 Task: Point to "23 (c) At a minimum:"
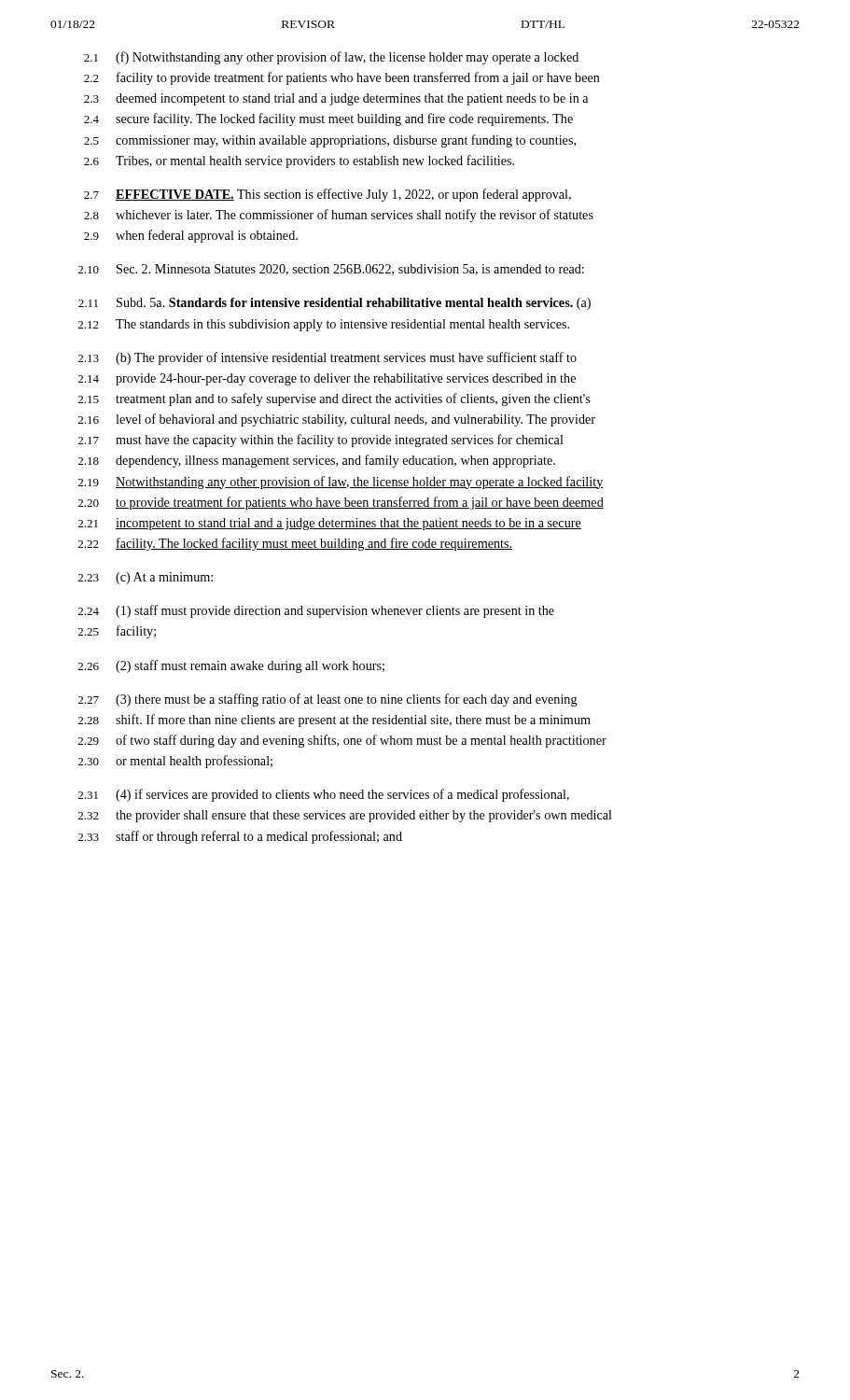146,578
